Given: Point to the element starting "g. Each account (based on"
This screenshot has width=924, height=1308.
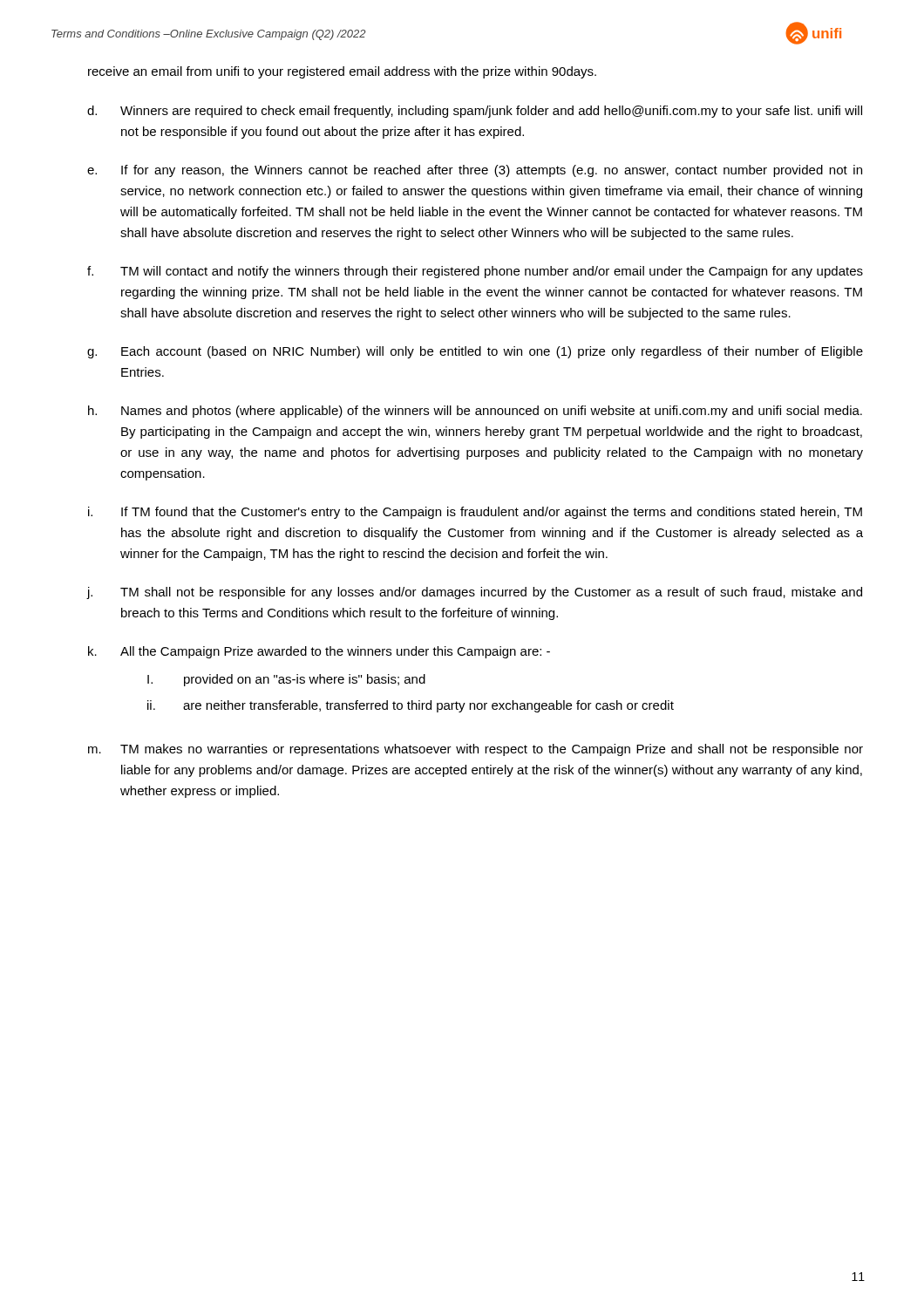Looking at the screenshot, I should point(475,362).
